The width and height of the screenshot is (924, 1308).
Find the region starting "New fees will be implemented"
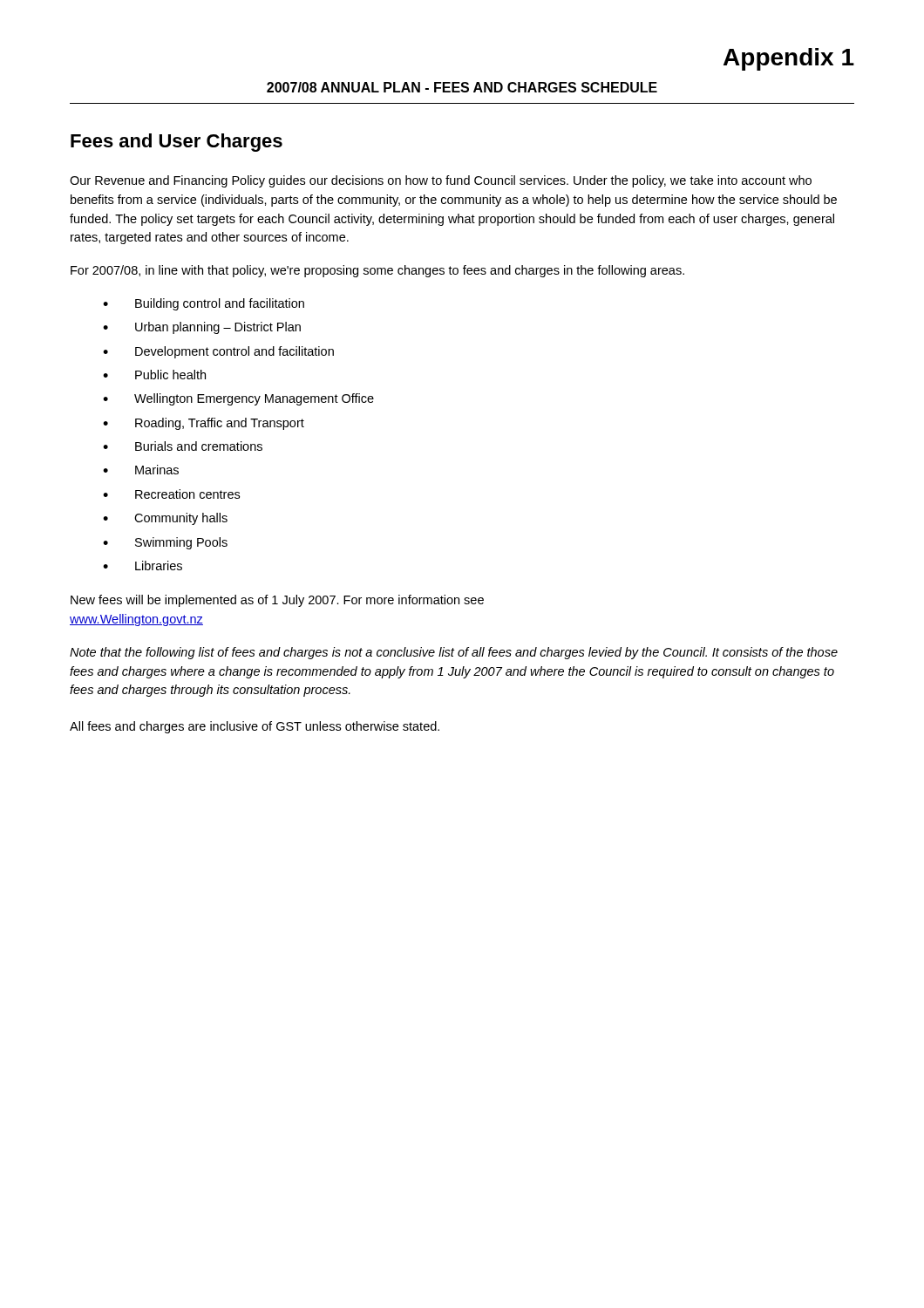point(277,610)
